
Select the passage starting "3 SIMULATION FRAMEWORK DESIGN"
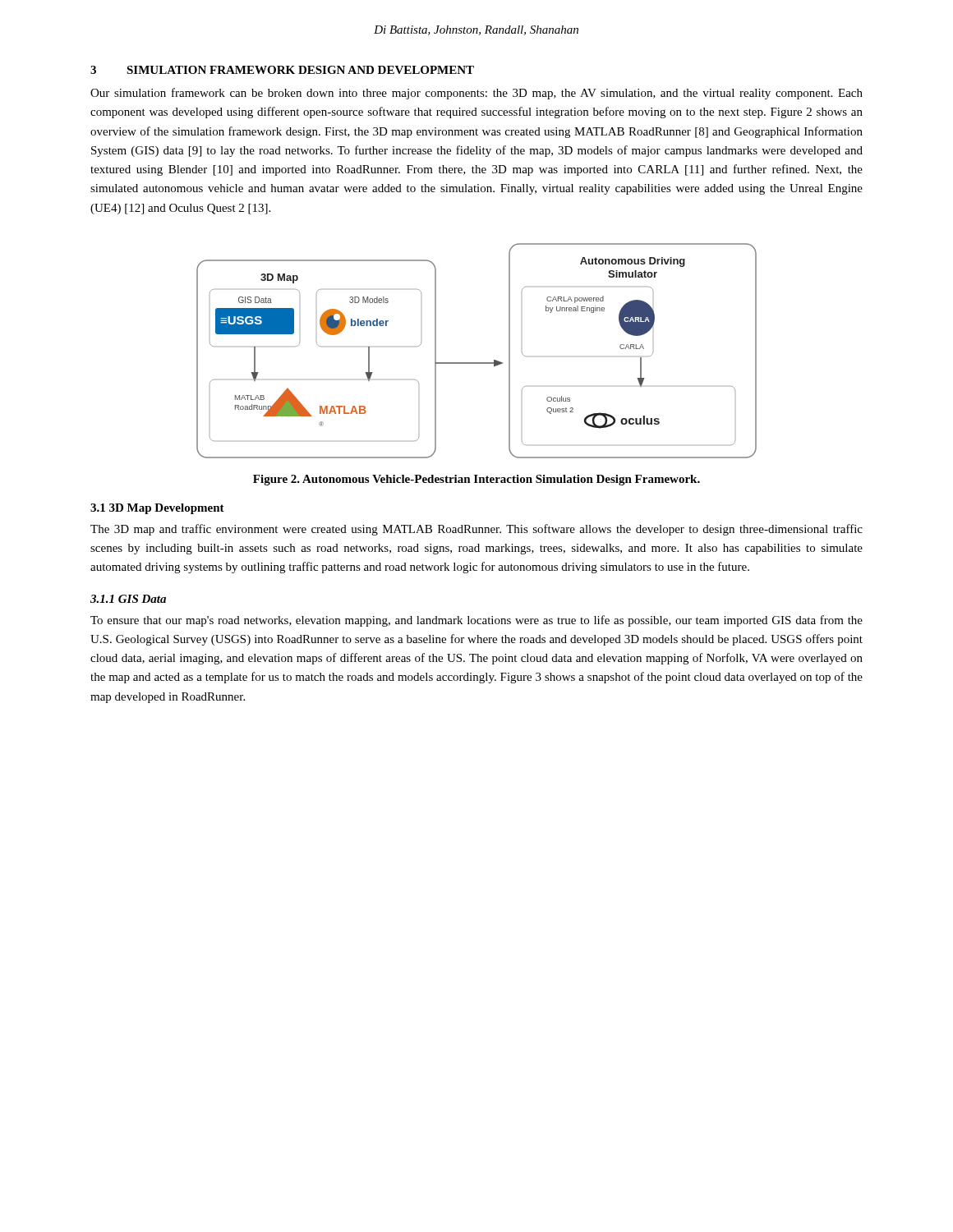pyautogui.click(x=282, y=70)
